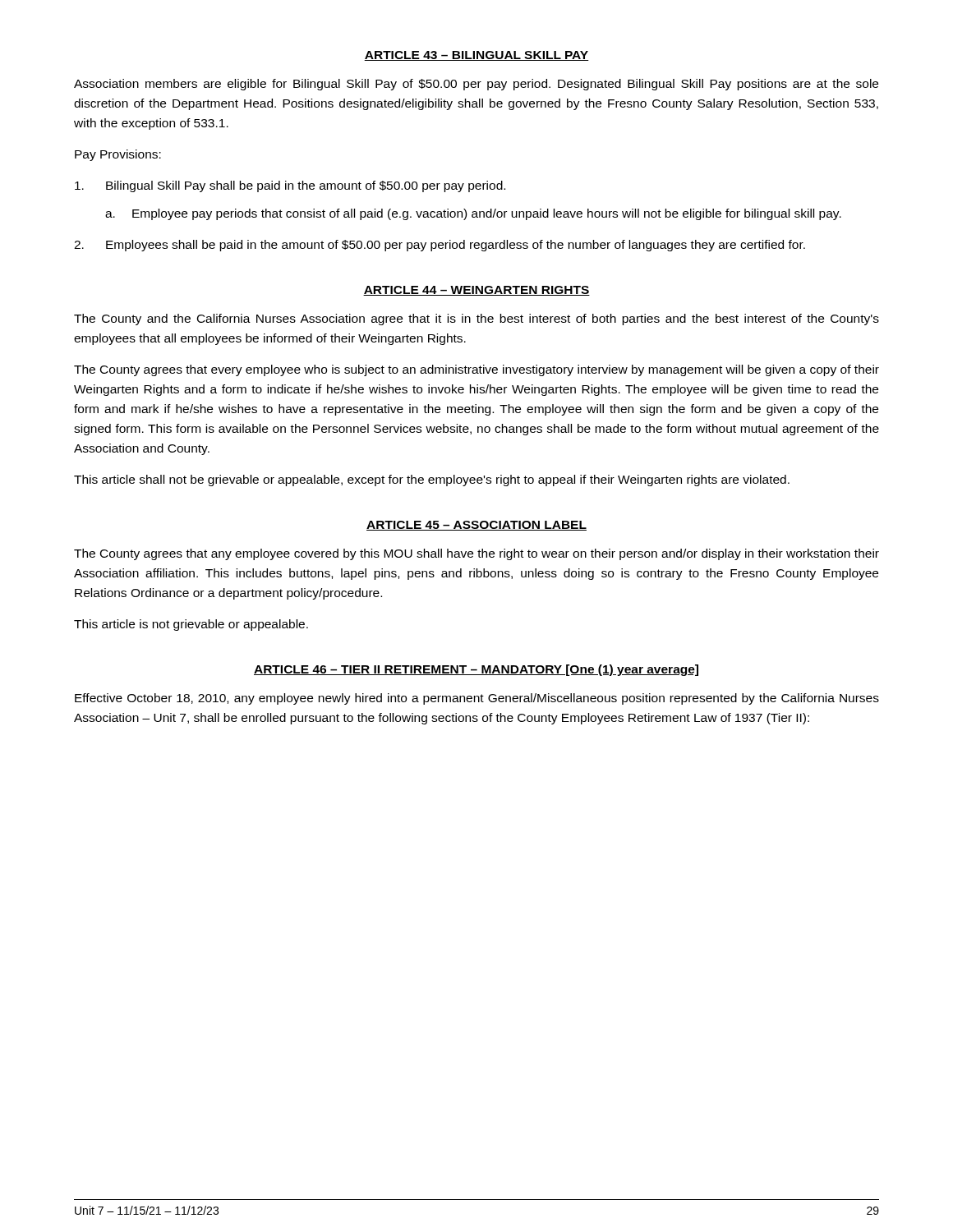
Task: Navigate to the text block starting "Bilingual Skill Pay shall be paid"
Action: tap(476, 200)
